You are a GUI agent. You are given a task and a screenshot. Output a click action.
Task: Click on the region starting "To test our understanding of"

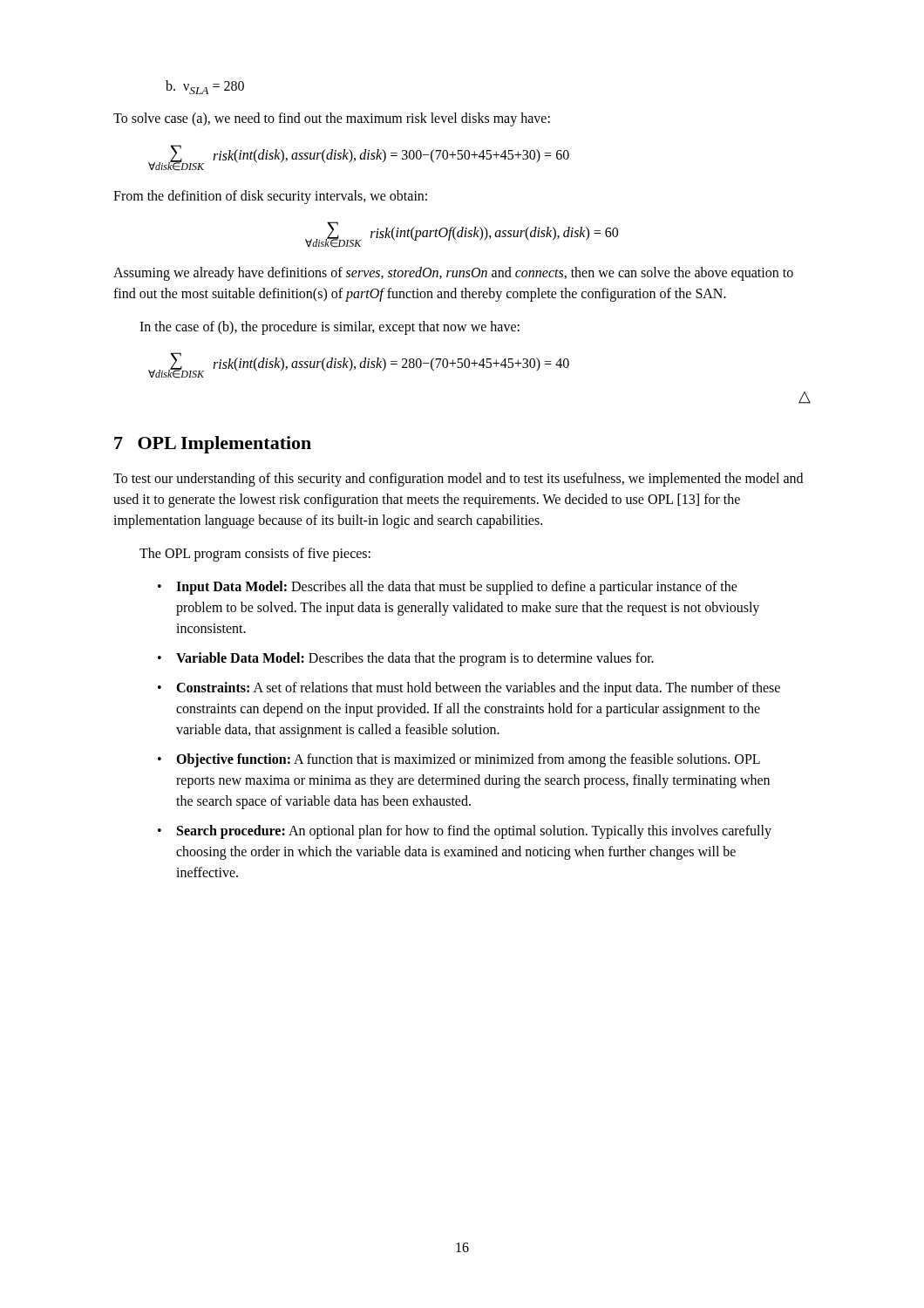click(x=458, y=499)
